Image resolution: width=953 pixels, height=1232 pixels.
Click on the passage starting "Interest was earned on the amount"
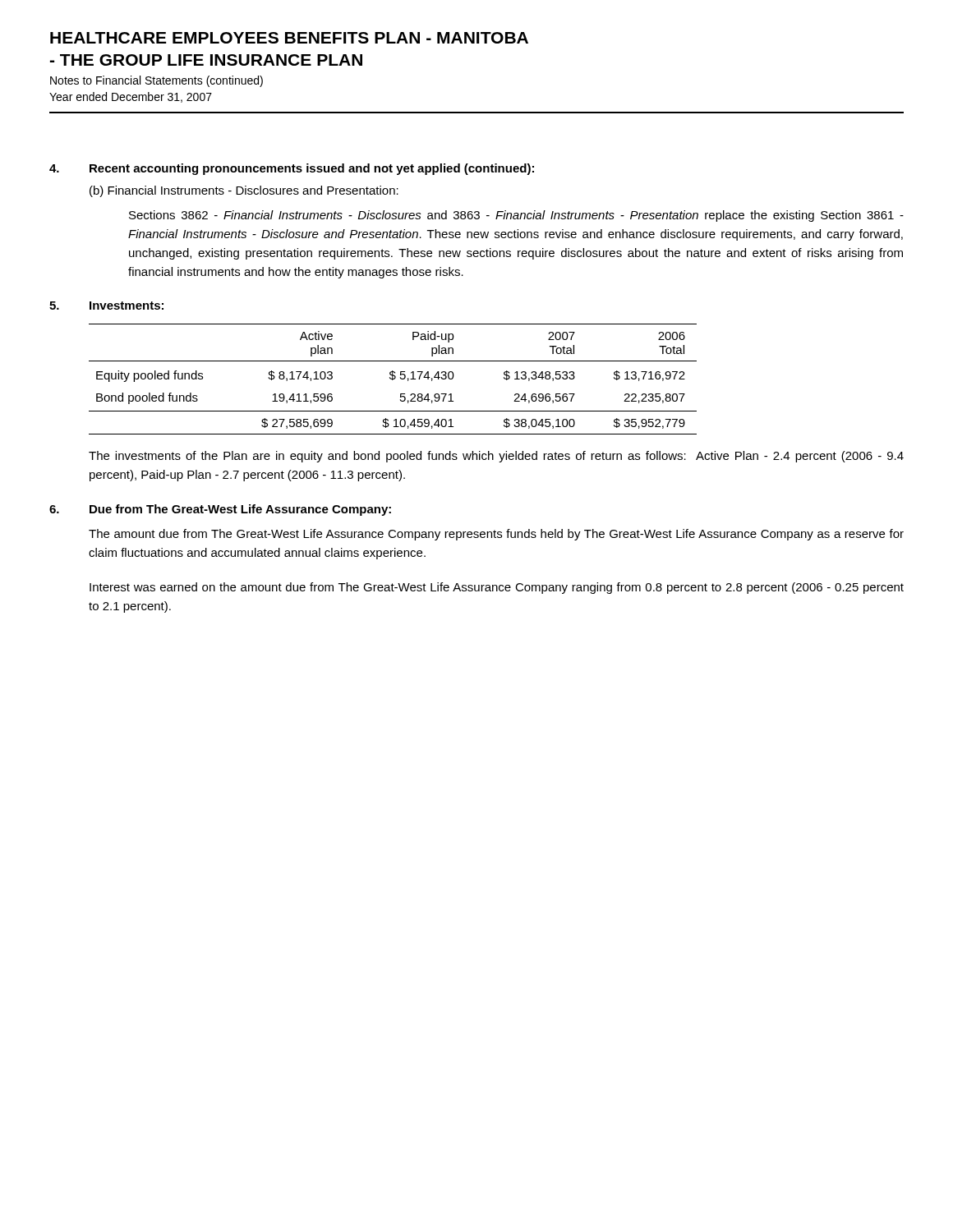496,596
